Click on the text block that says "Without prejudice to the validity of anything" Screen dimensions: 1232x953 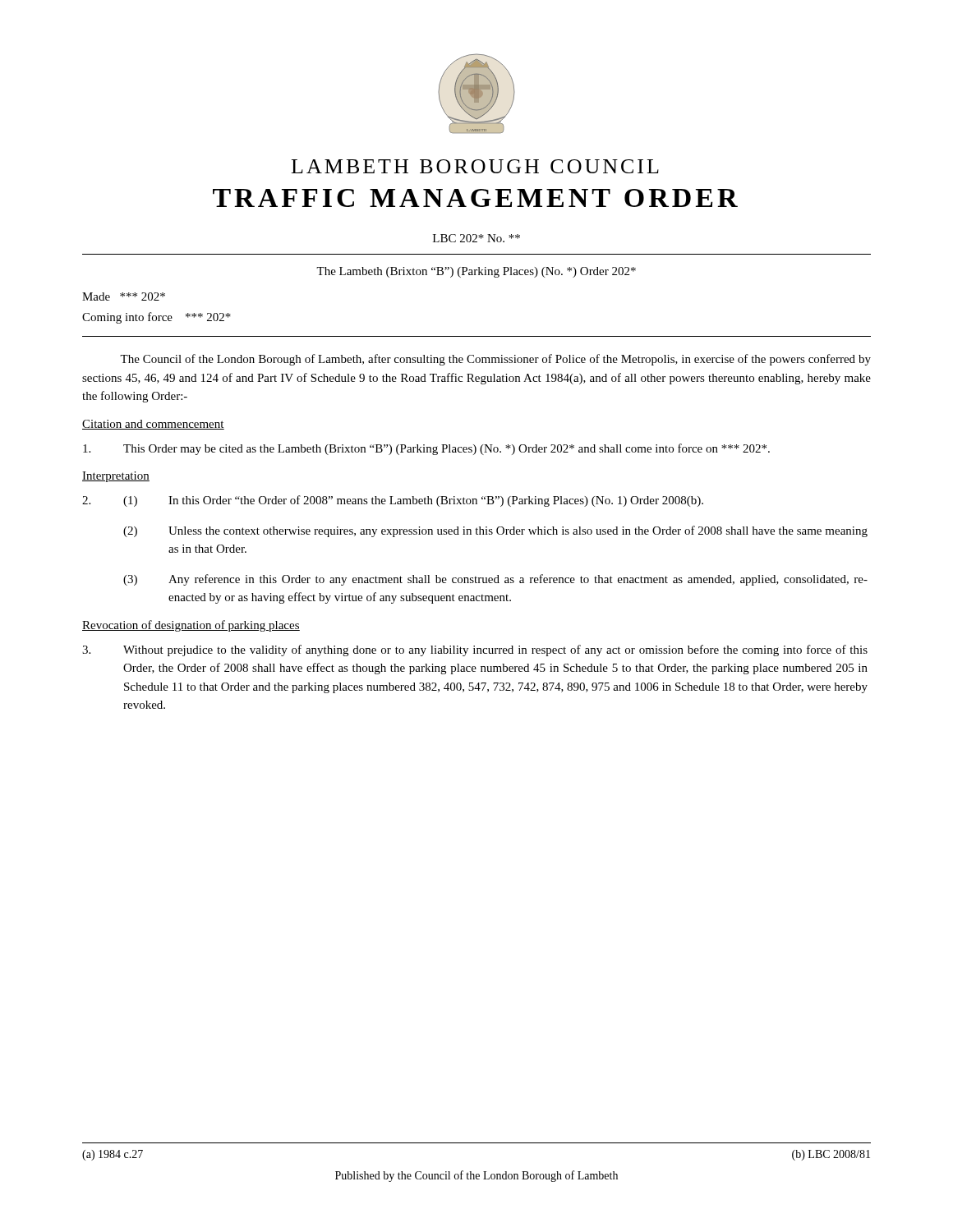click(475, 677)
